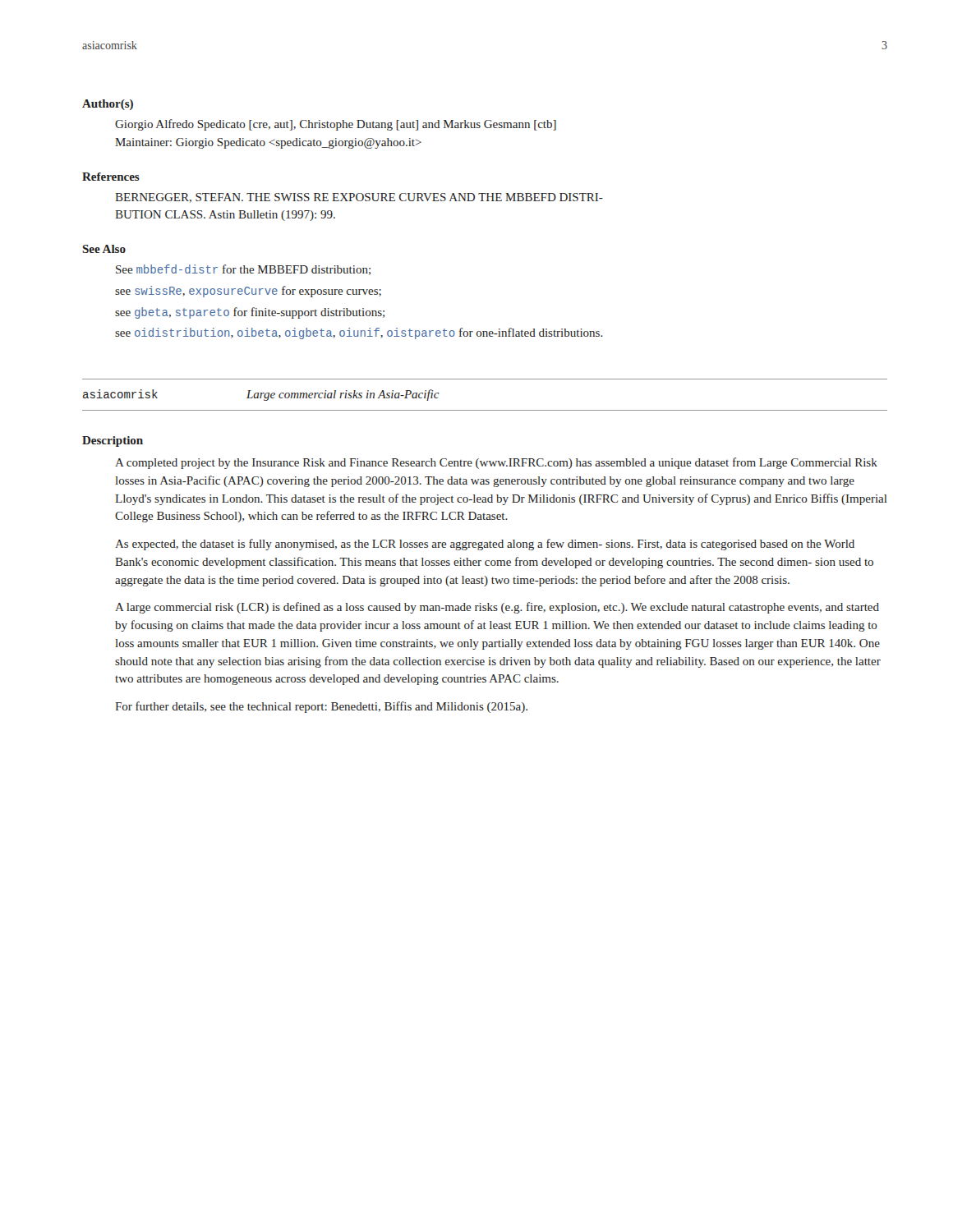Click the passage that begins "Giorgio Alfredo Spedicato [cre, aut], Christophe"
Screen dimensions: 1232x953
501,134
